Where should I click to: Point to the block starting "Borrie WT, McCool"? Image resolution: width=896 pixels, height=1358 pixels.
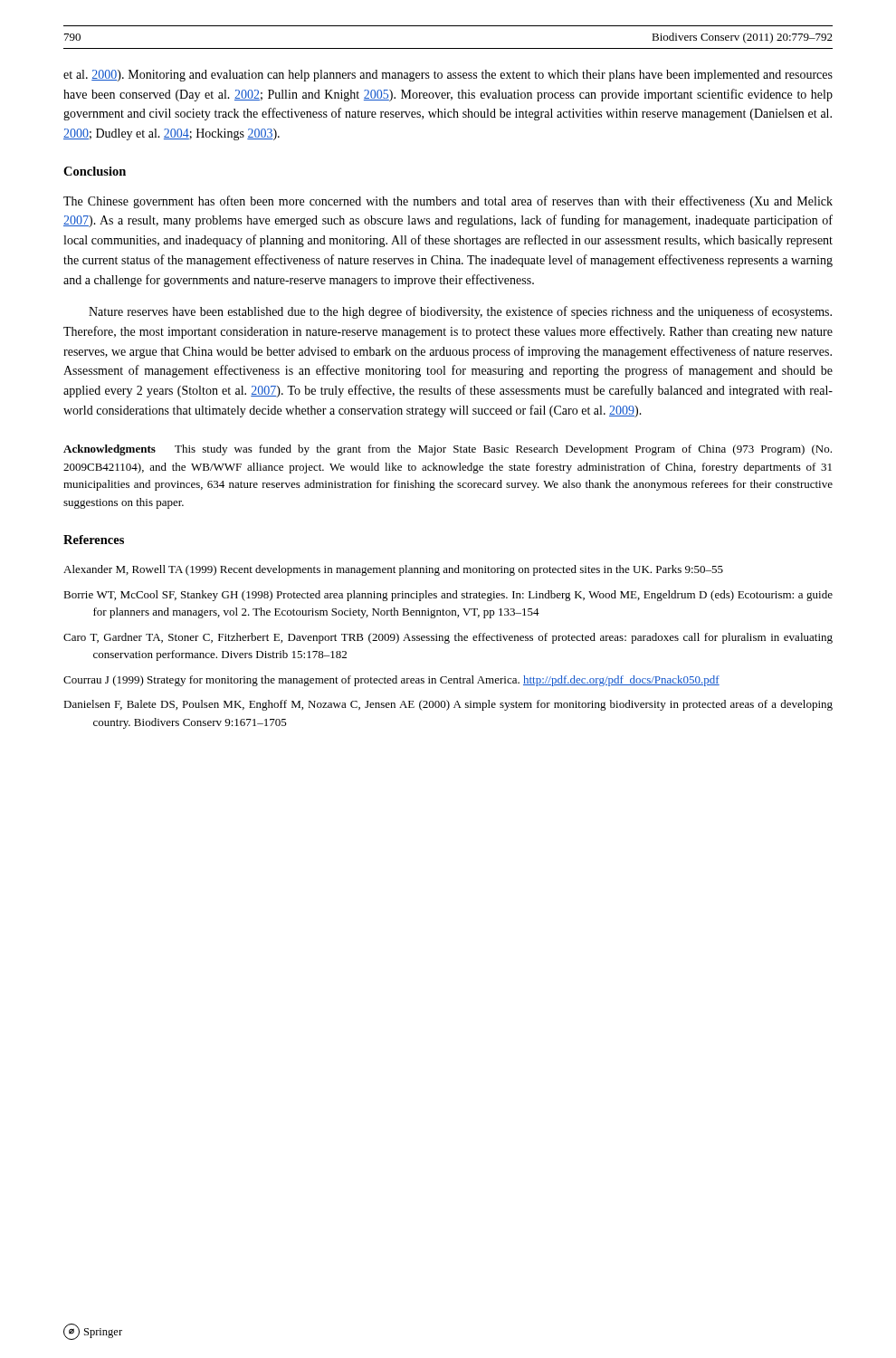(448, 603)
